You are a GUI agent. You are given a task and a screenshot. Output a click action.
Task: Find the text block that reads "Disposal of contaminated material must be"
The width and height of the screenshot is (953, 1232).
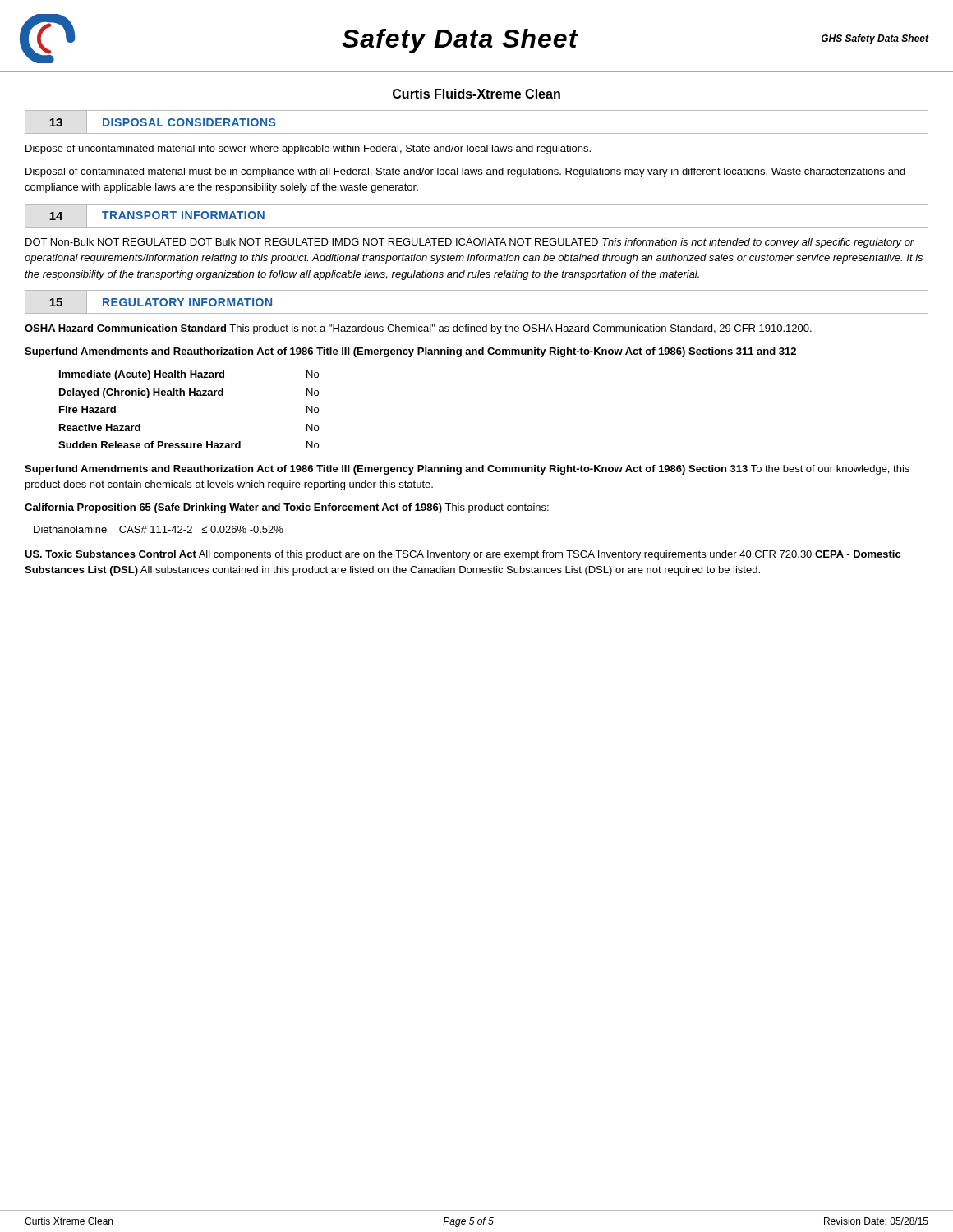tap(465, 179)
